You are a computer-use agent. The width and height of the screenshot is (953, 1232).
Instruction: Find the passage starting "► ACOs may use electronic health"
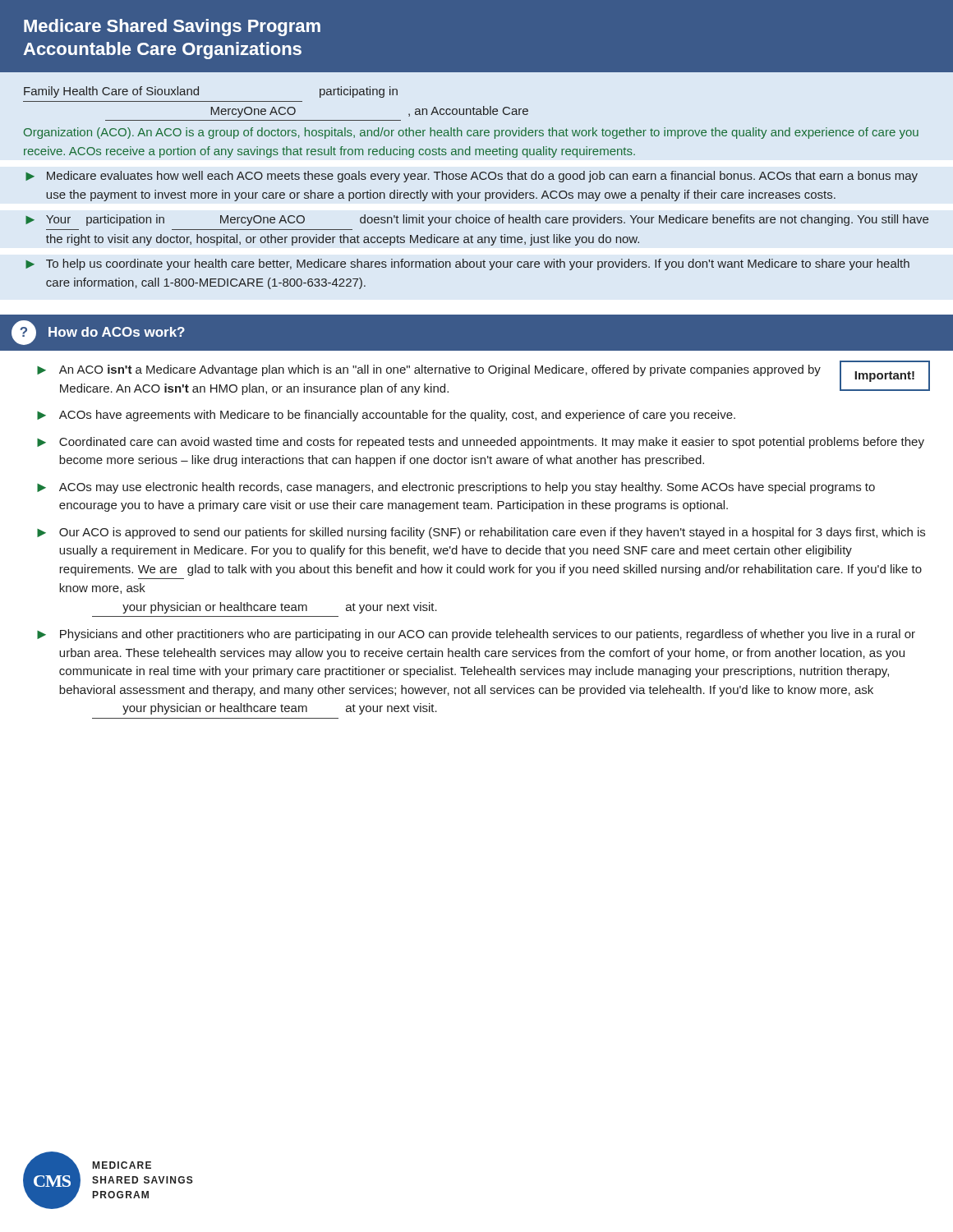482,496
